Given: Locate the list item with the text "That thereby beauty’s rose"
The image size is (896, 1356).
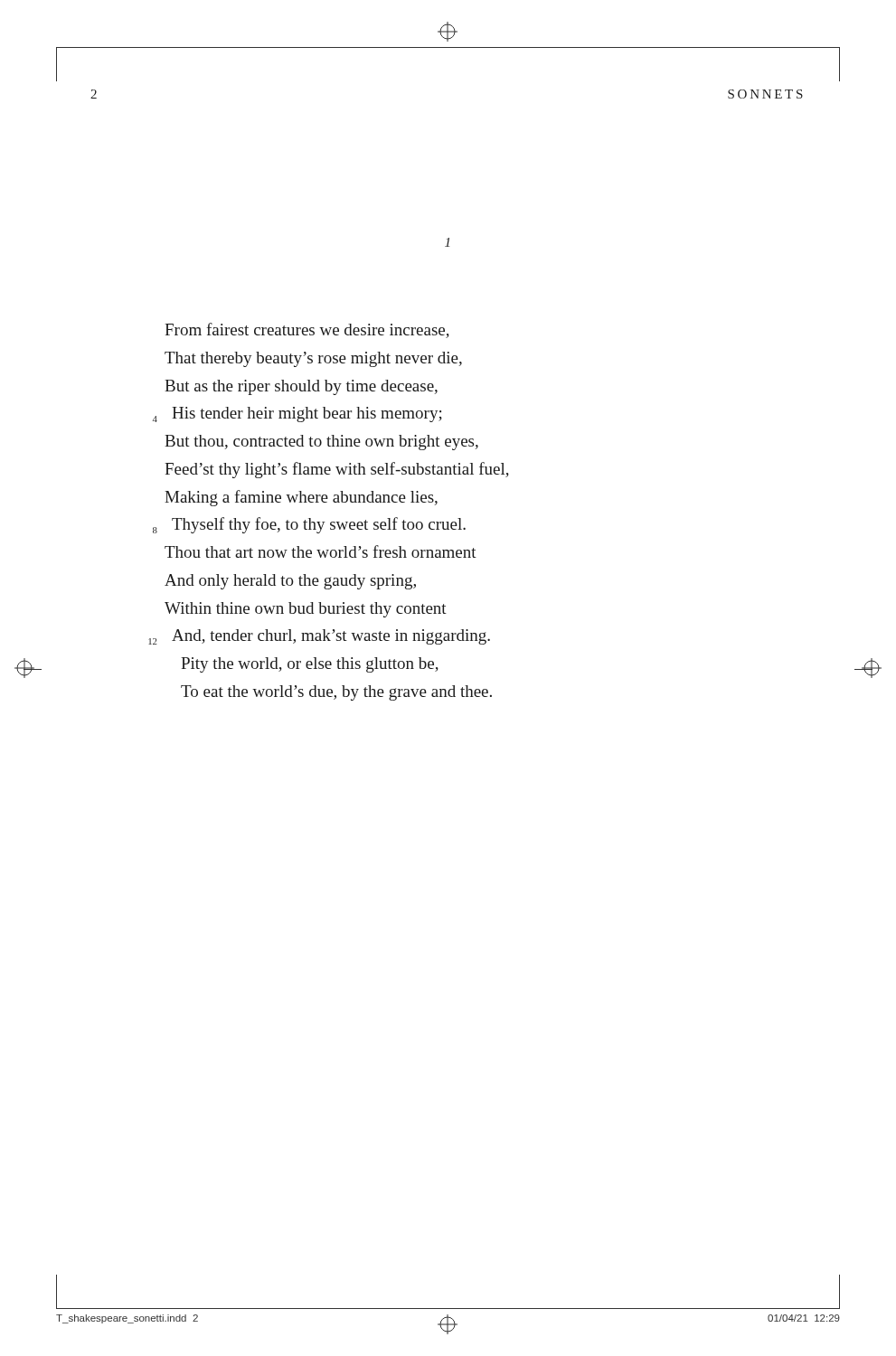Looking at the screenshot, I should click(x=314, y=358).
